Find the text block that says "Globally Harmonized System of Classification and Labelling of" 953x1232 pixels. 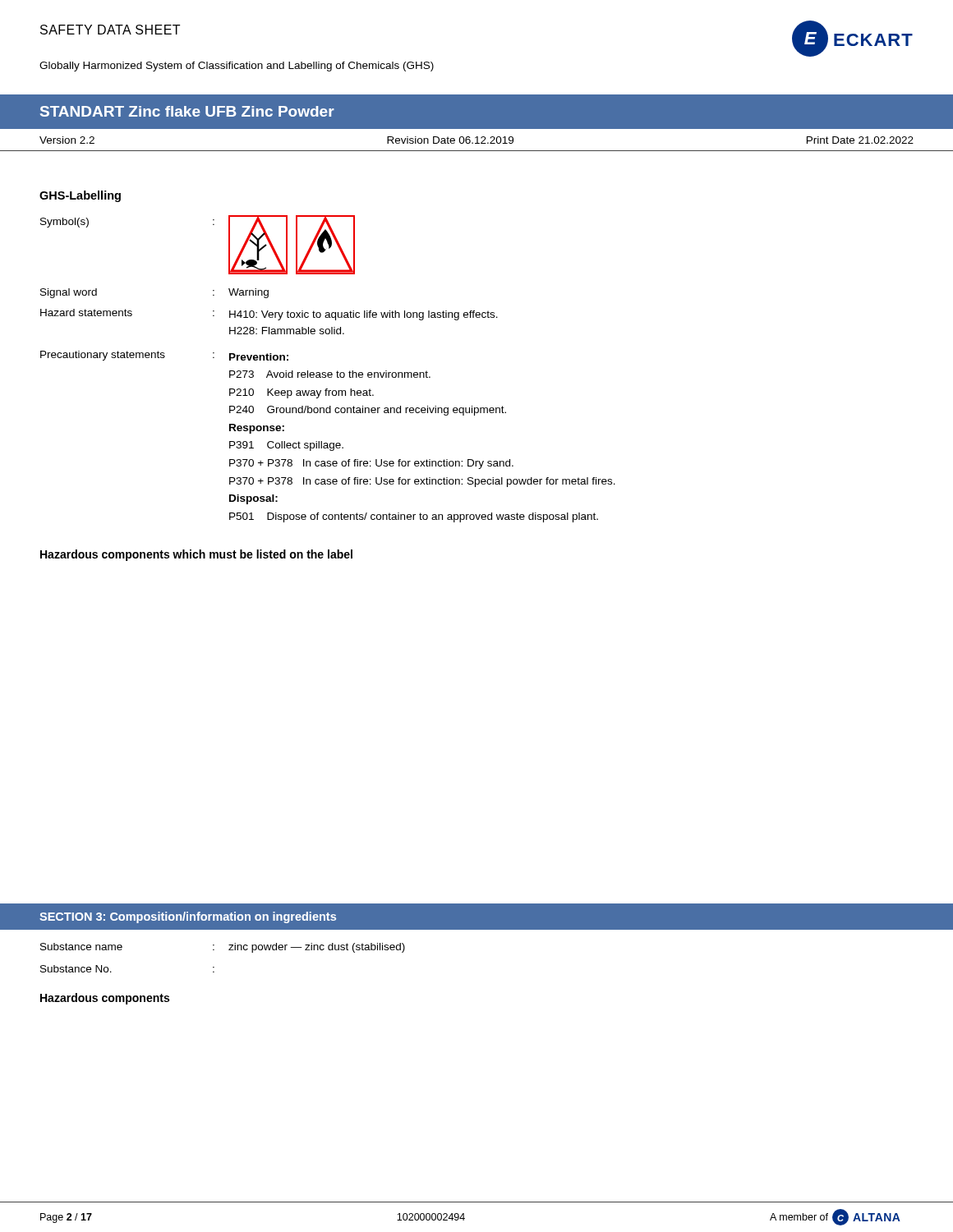tap(237, 65)
